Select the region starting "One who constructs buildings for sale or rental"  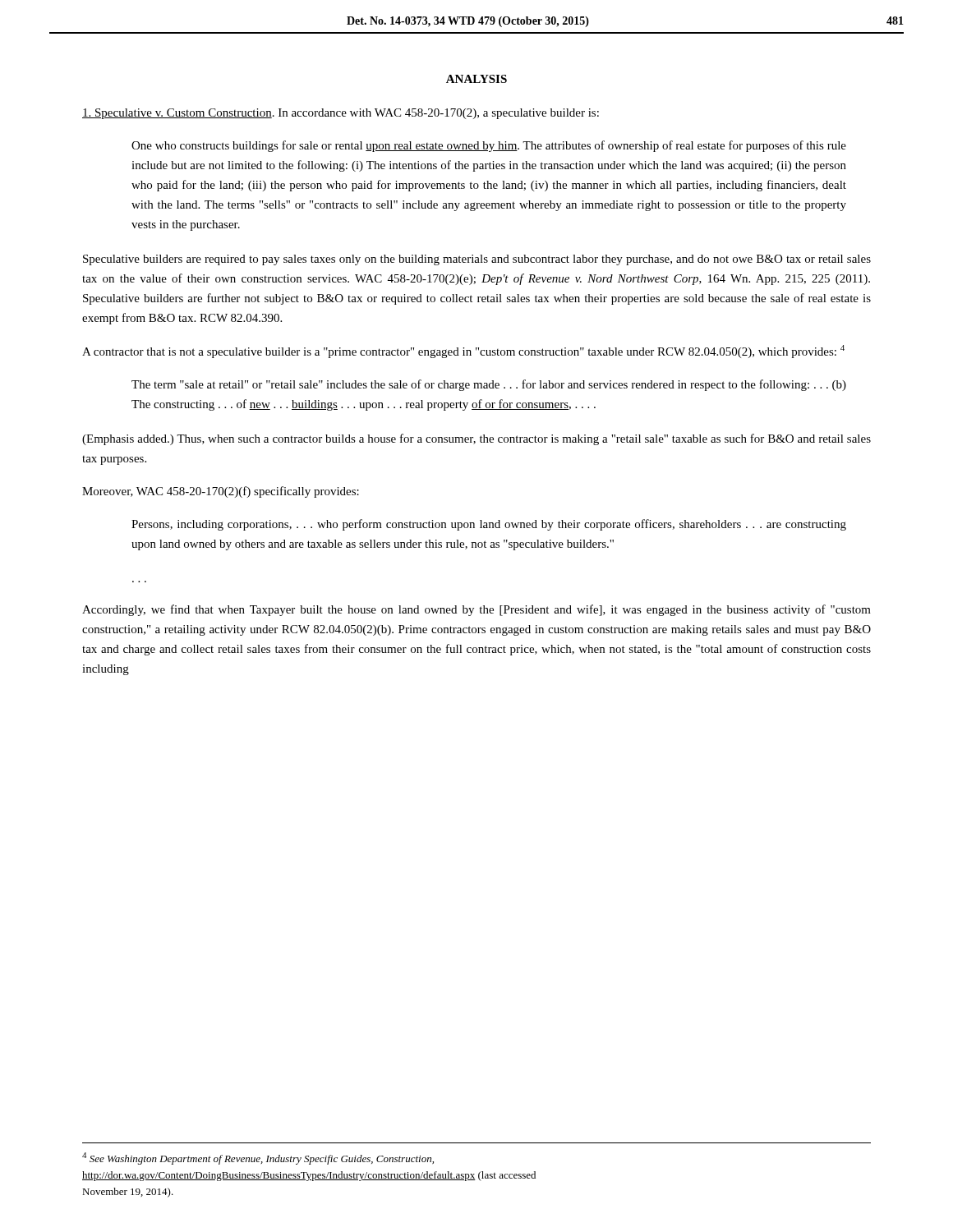click(x=489, y=185)
